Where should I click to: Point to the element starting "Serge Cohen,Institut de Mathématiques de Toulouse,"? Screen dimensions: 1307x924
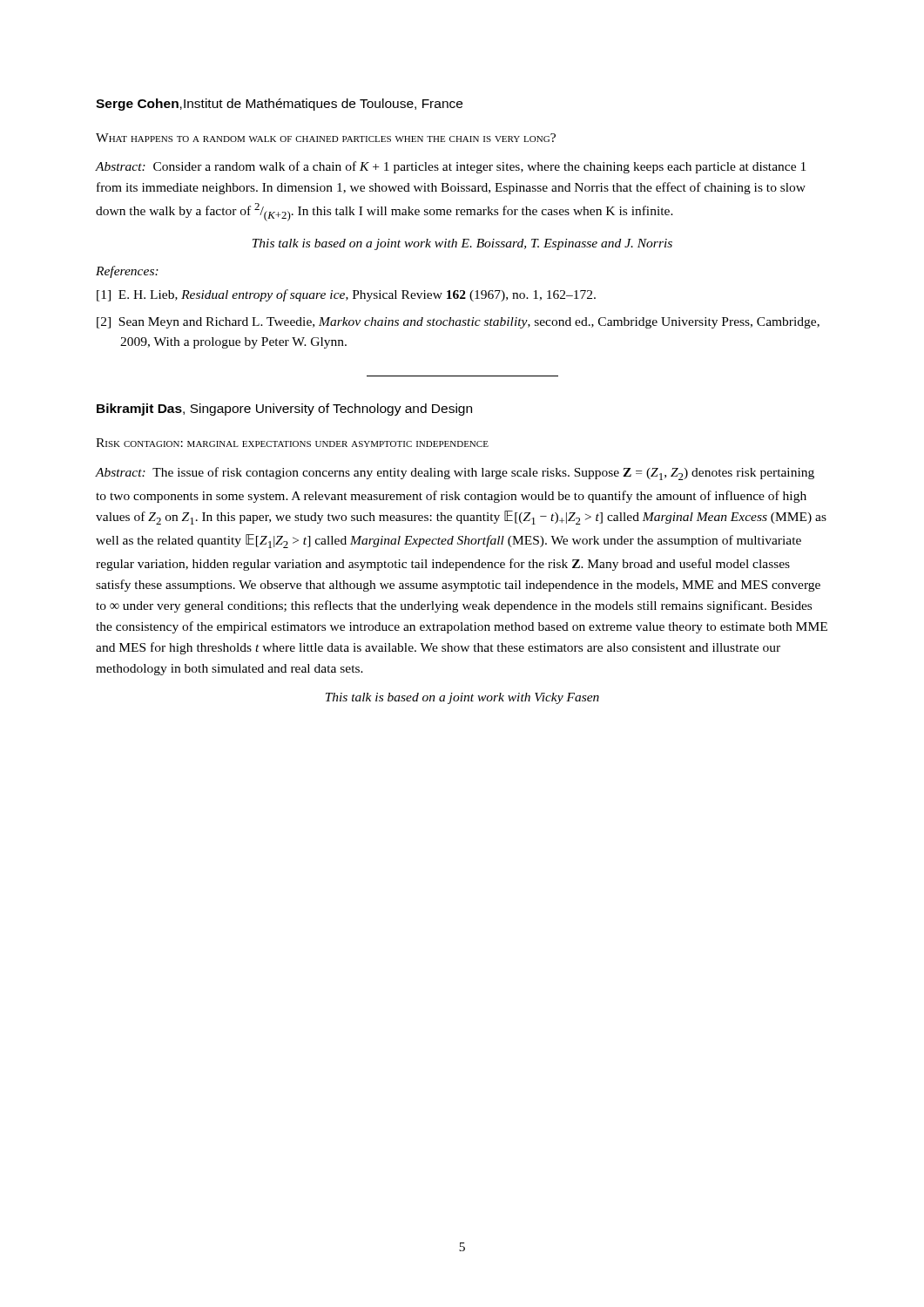coord(280,103)
